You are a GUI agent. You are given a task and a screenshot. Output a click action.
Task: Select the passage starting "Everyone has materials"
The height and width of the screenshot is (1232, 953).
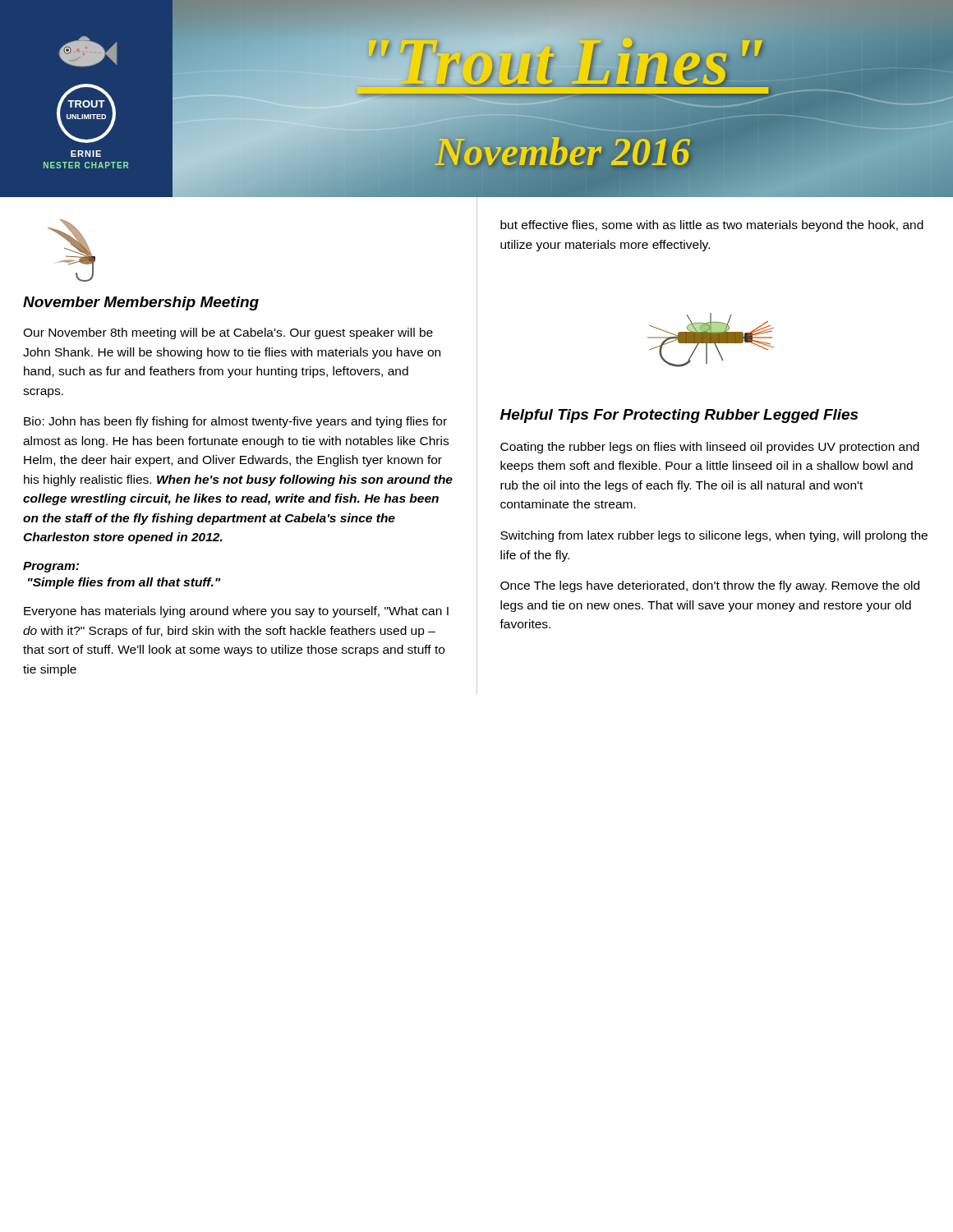click(236, 640)
